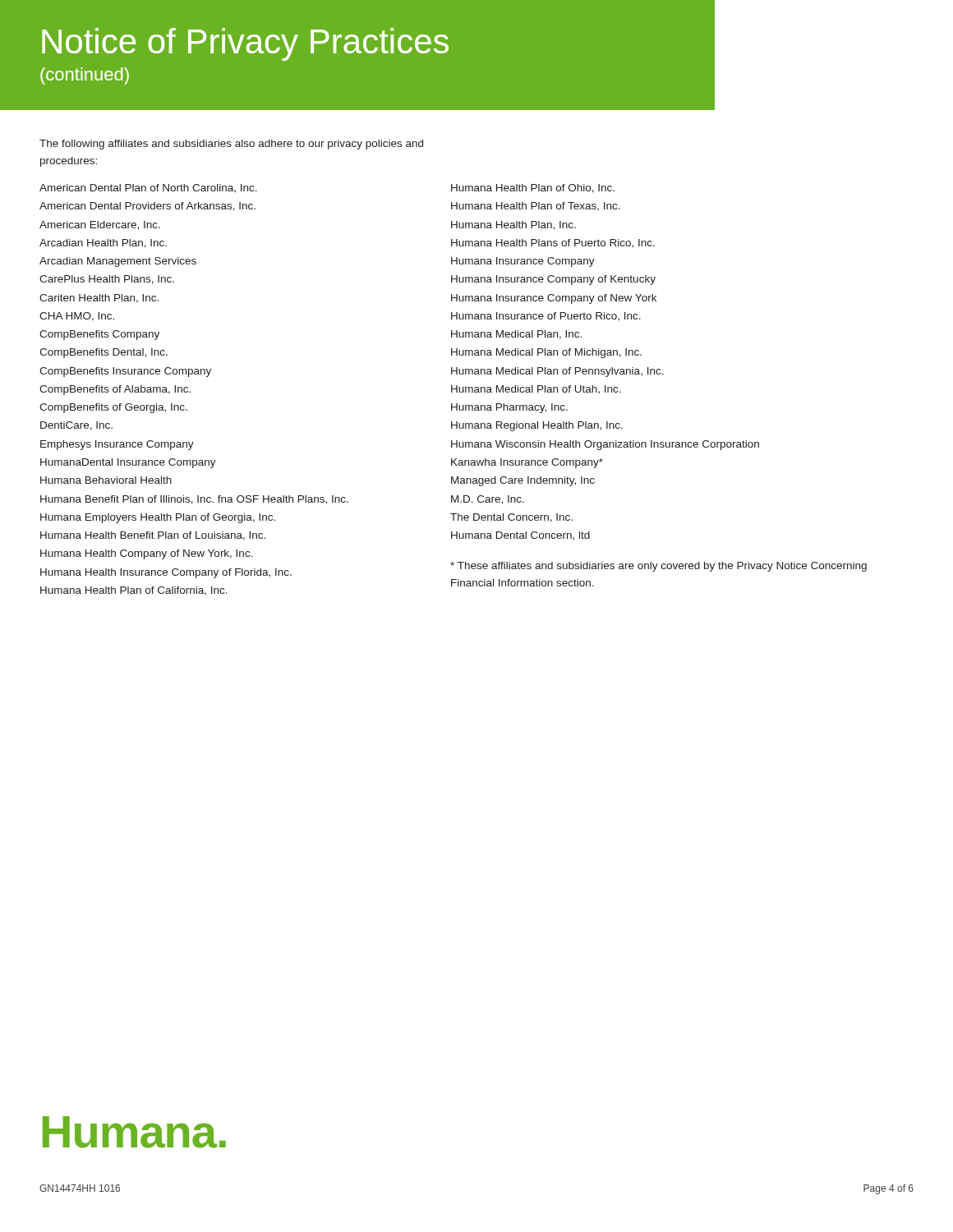Select the region starting "CompBenefits Insurance Company"

125,371
